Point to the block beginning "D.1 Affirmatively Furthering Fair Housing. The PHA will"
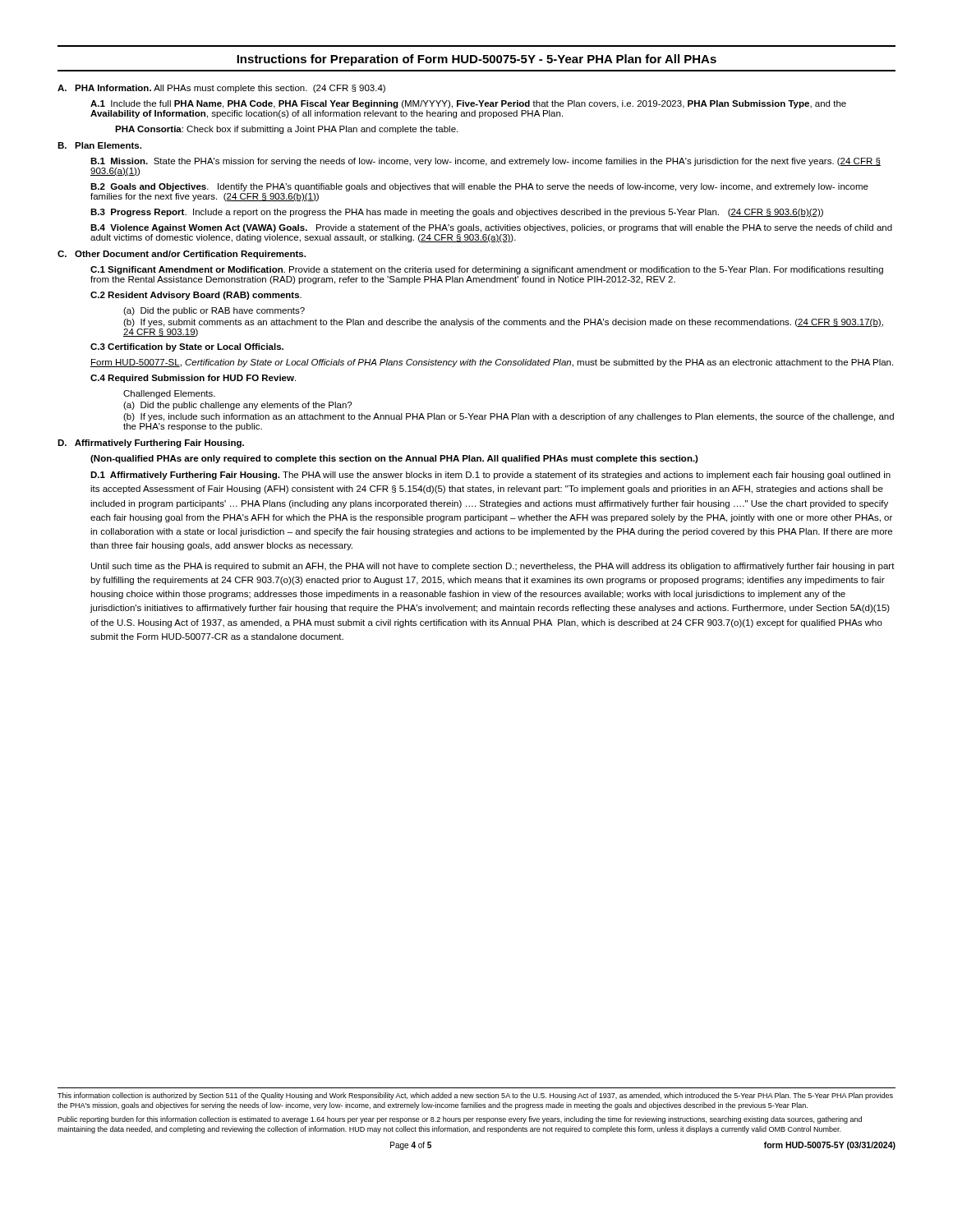Image resolution: width=953 pixels, height=1232 pixels. click(492, 510)
